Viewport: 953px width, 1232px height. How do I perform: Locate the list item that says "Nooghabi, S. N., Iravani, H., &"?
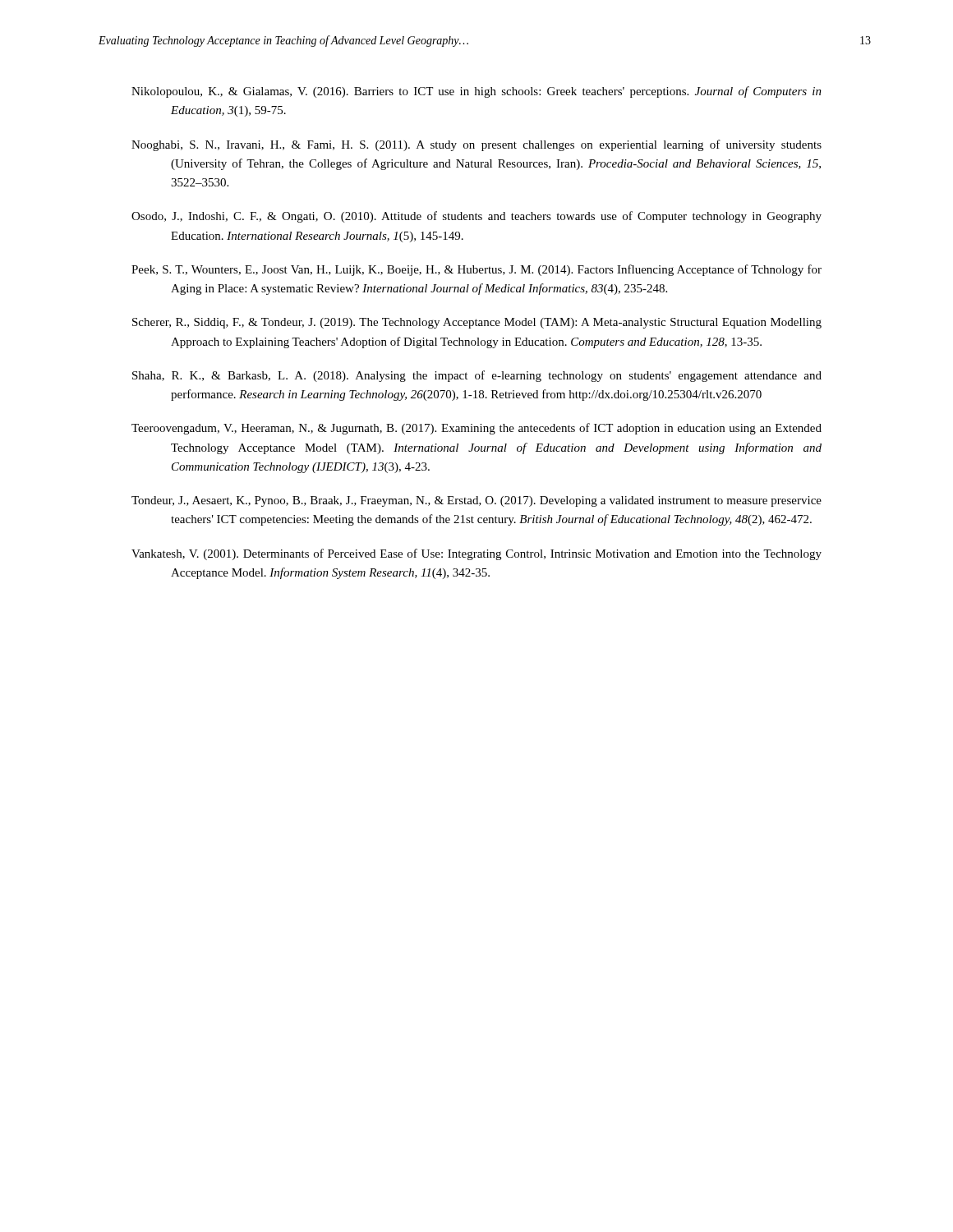click(476, 163)
